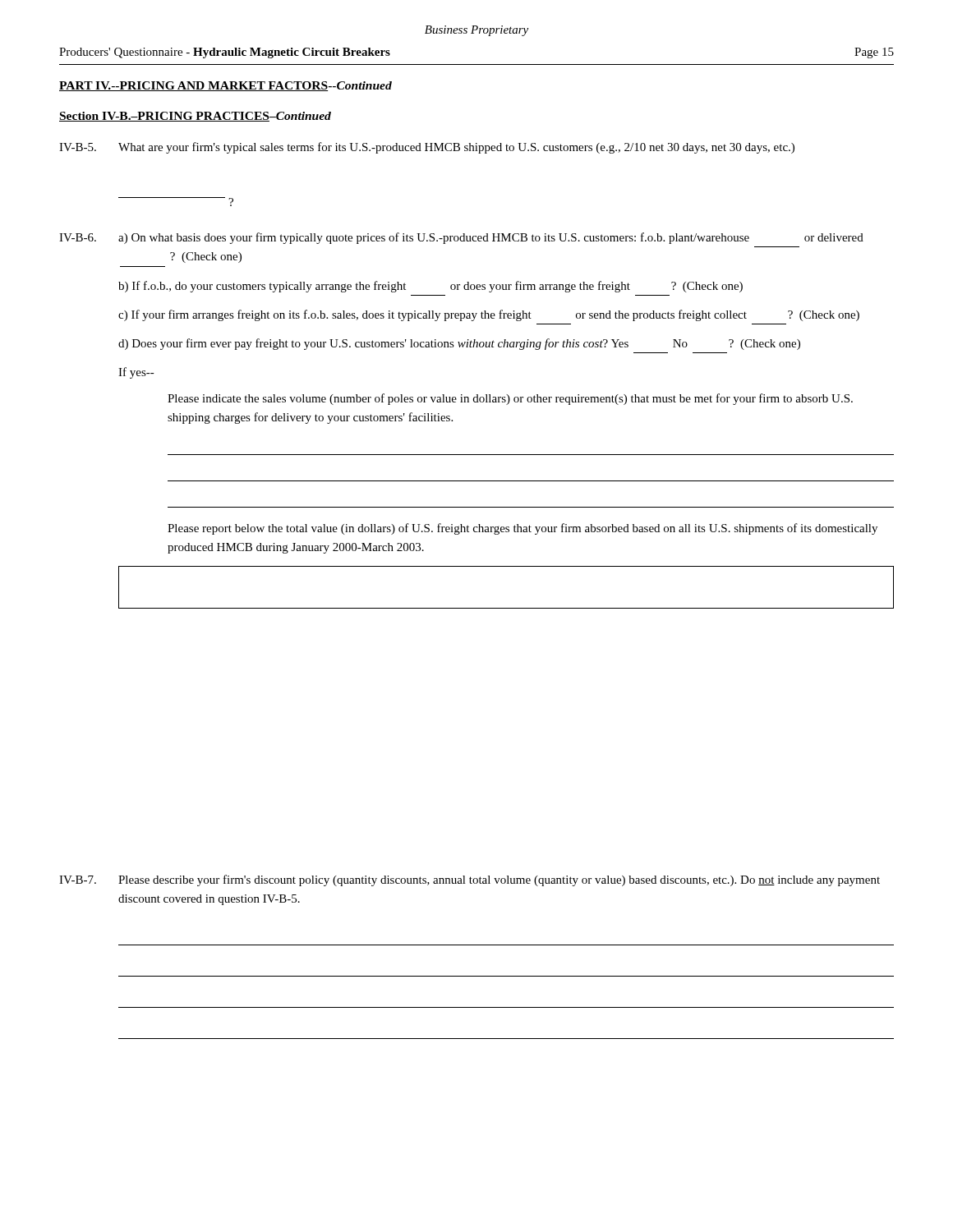
Task: Find the block on this page that starts "IV-B-7. Please describe your firm's discount policy (quantity"
Action: tap(470, 880)
